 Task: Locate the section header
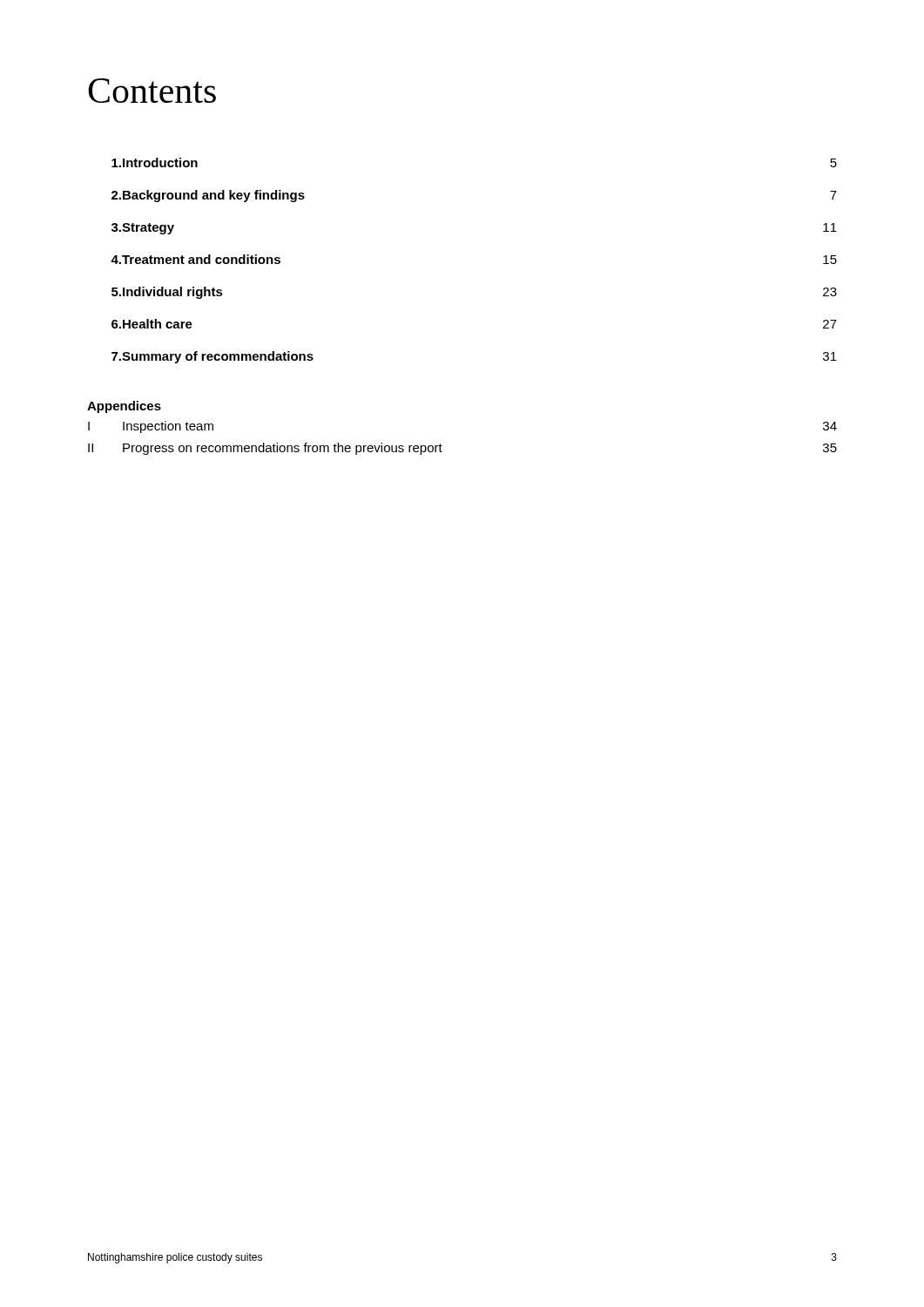click(x=124, y=406)
